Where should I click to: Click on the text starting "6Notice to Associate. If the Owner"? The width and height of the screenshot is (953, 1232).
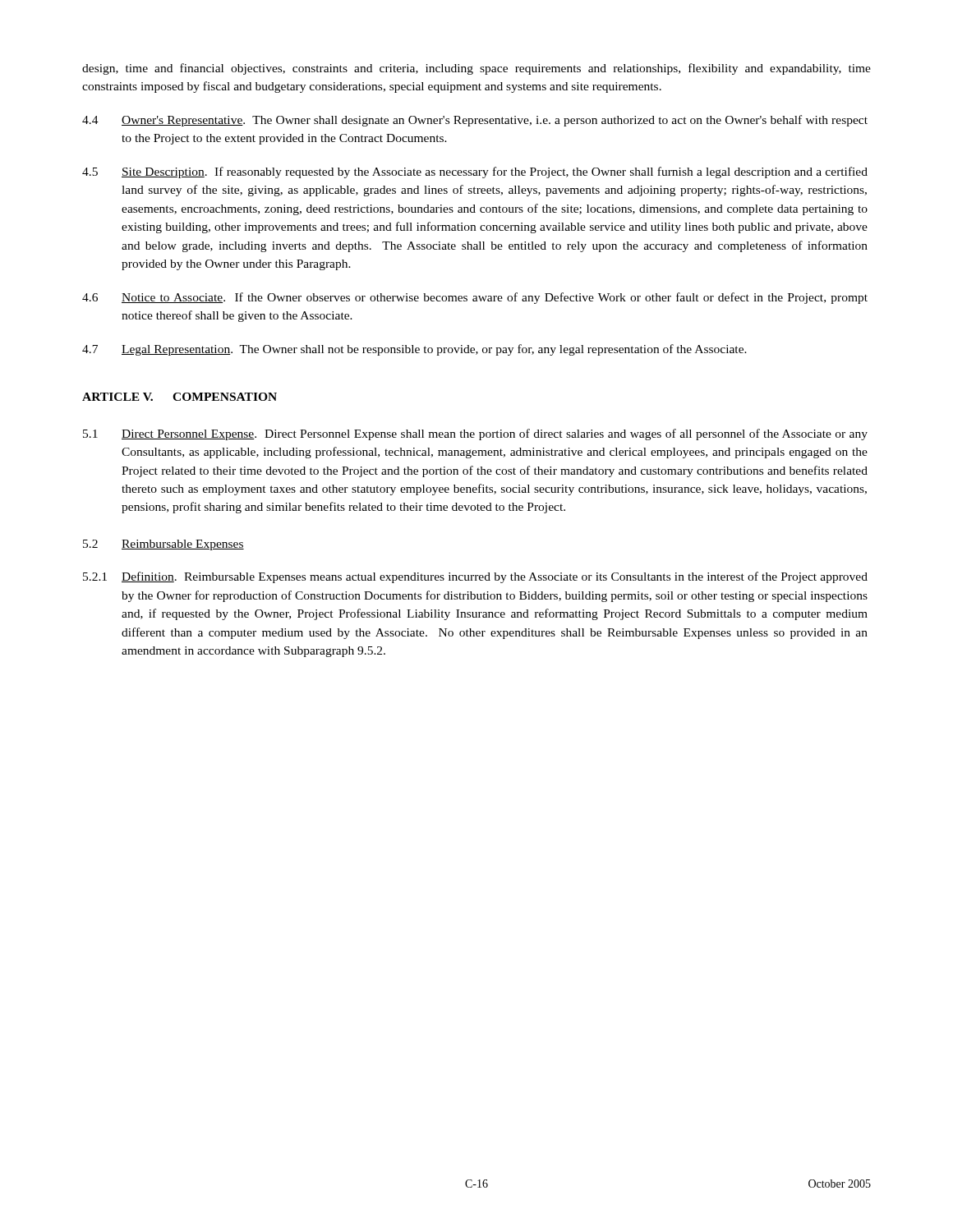click(476, 307)
